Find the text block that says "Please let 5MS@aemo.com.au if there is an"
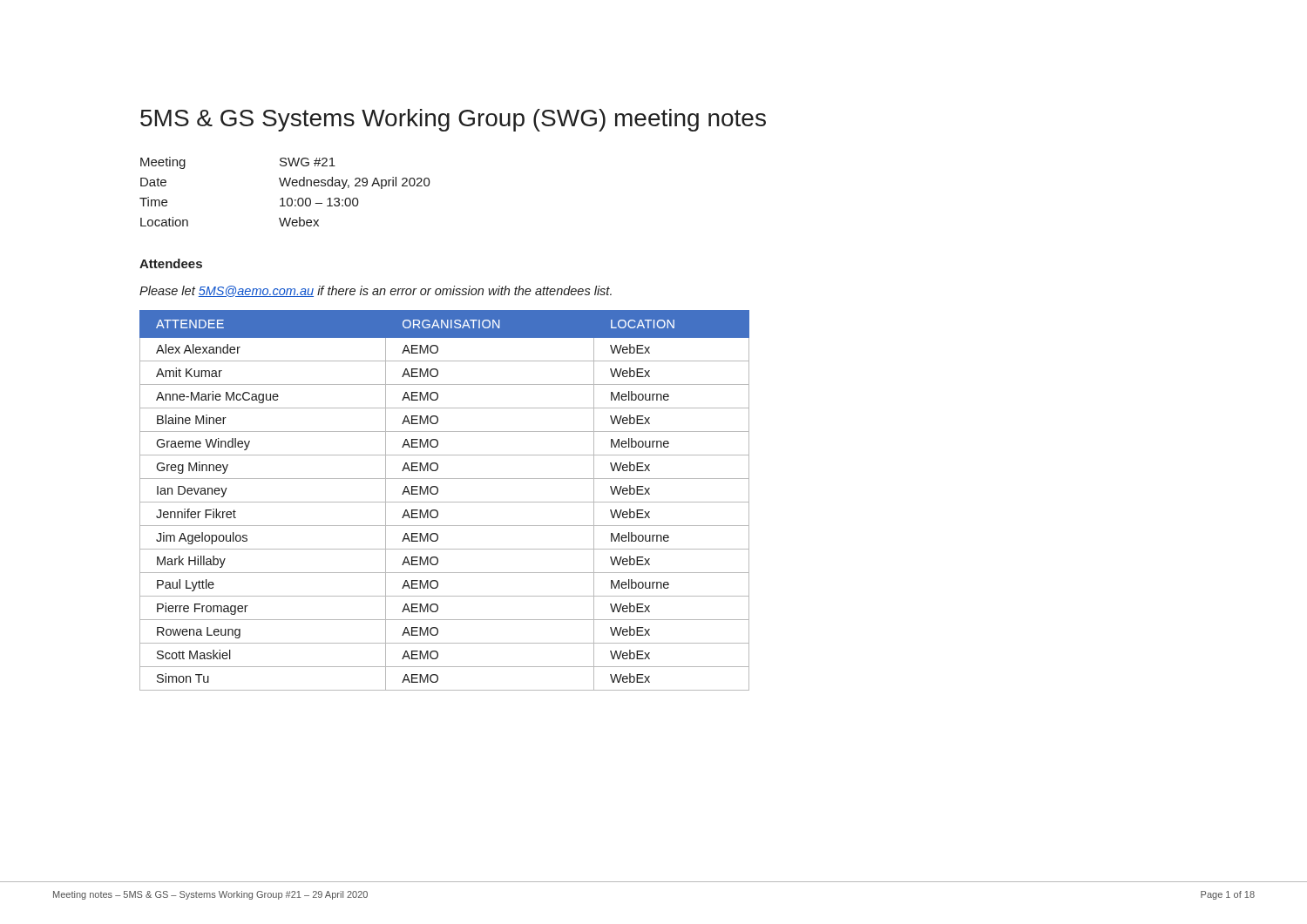The height and width of the screenshot is (924, 1307). [x=376, y=291]
